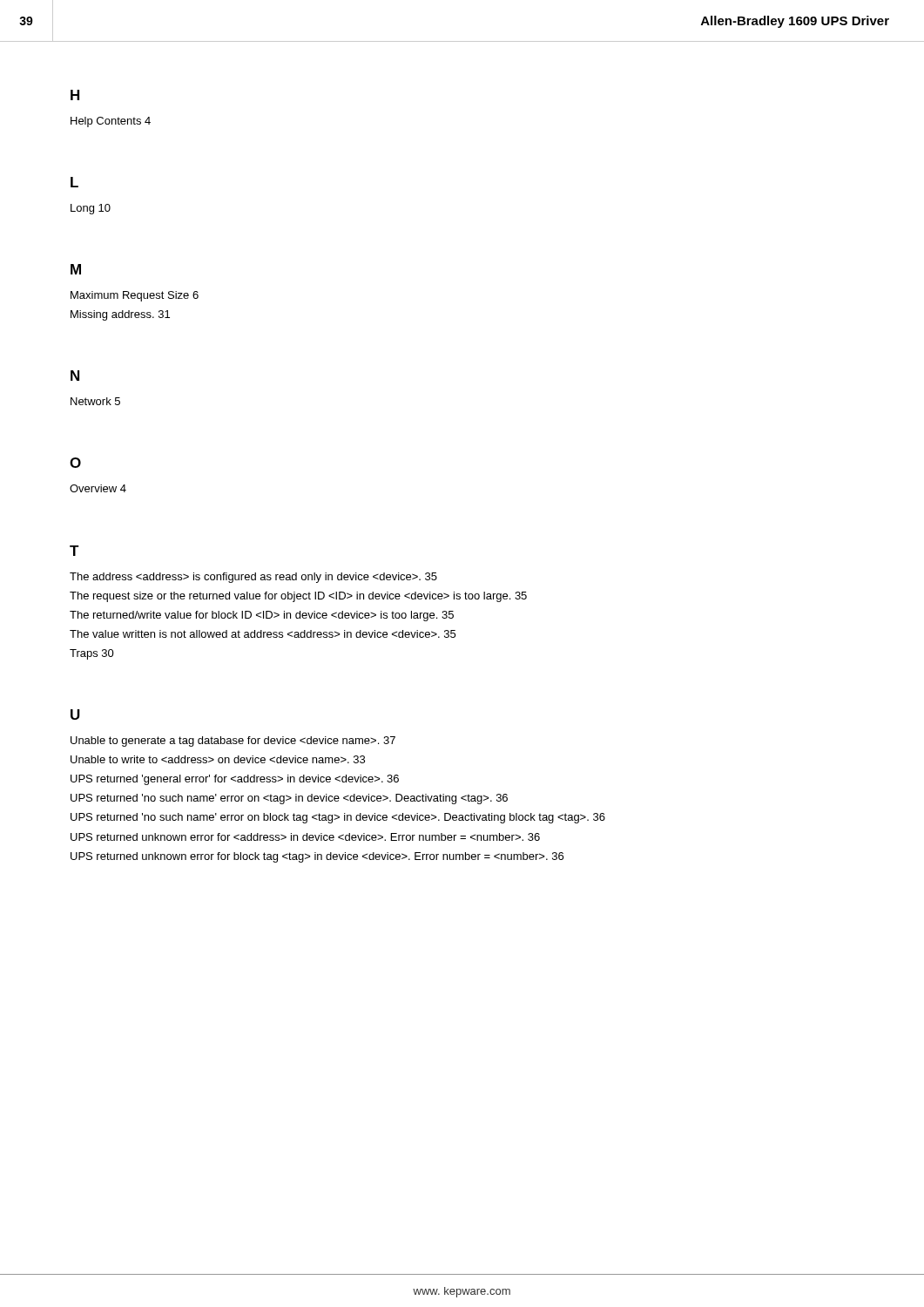This screenshot has height=1307, width=924.
Task: Click on the text starting "UPS returned 'general error'"
Action: tap(235, 779)
